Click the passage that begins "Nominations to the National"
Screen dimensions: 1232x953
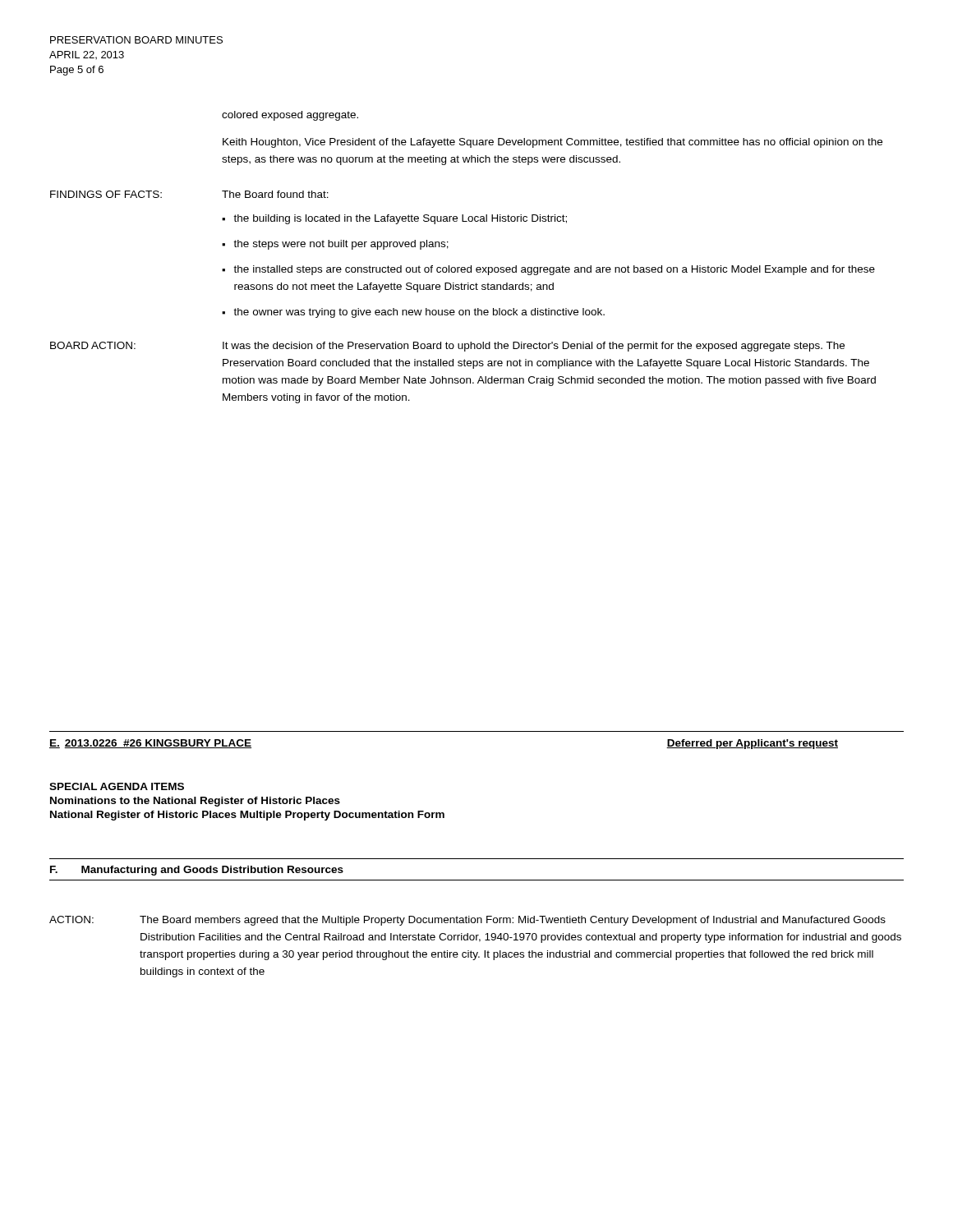click(x=195, y=802)
